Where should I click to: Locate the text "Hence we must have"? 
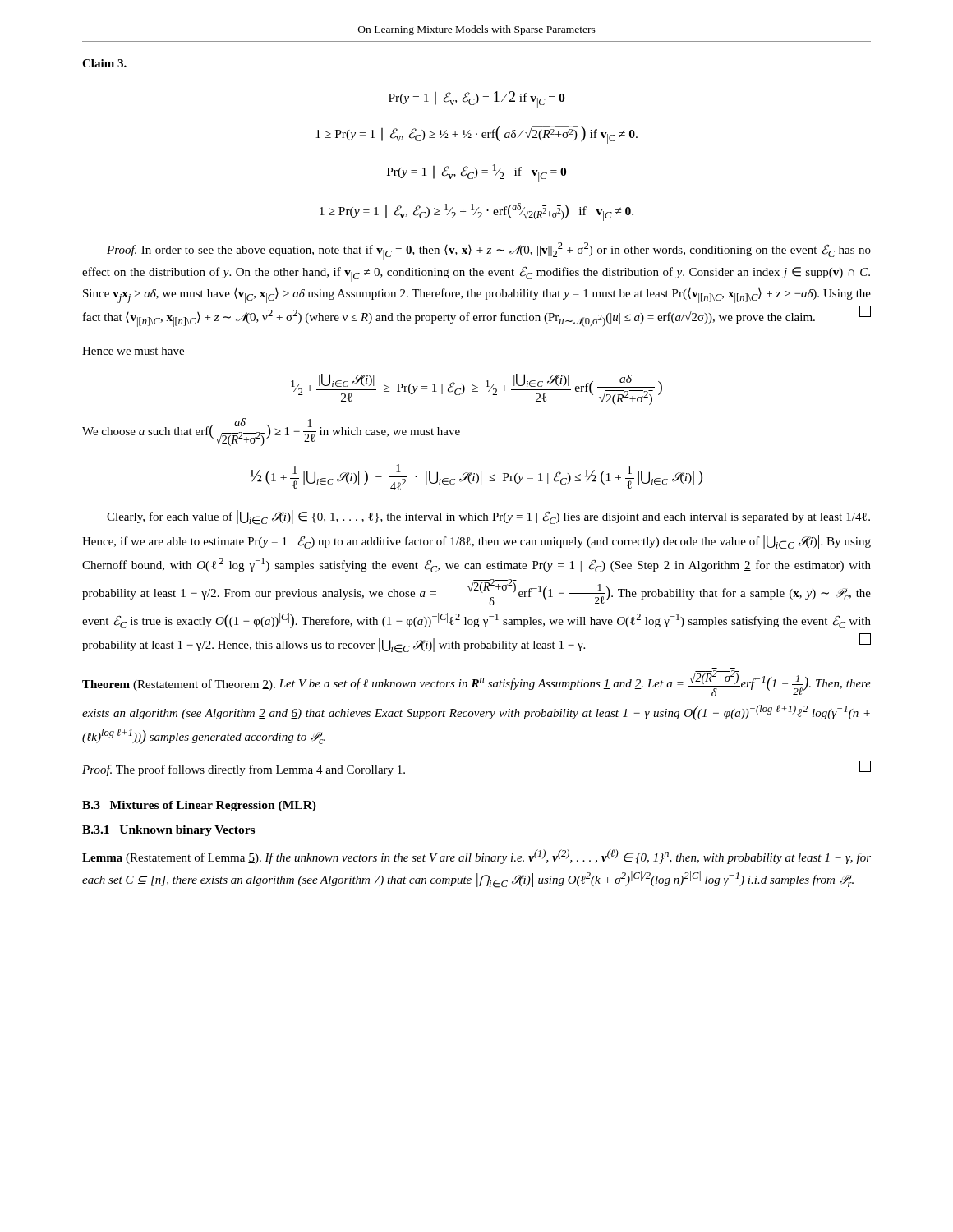[x=133, y=351]
